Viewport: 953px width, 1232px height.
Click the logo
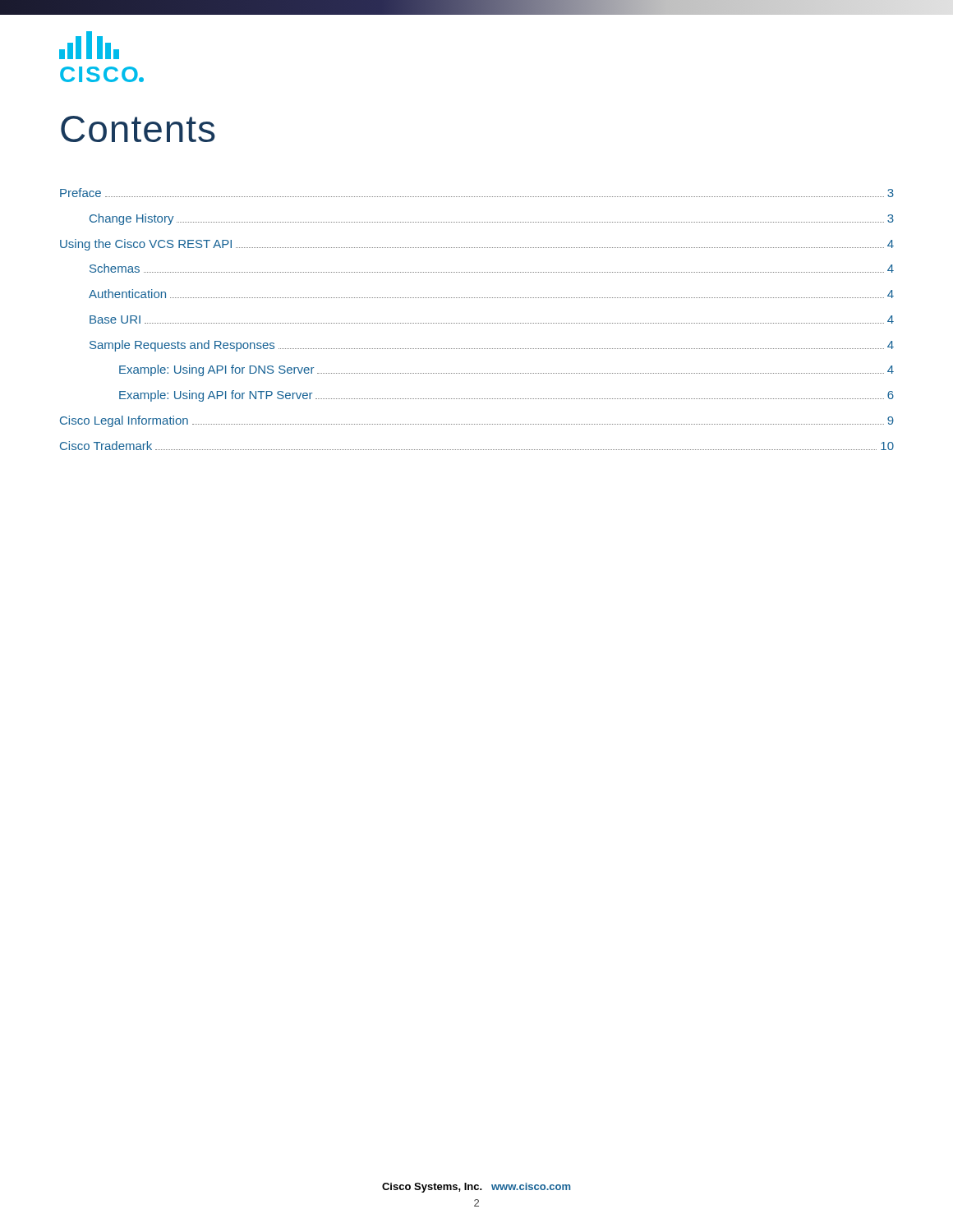click(x=104, y=59)
